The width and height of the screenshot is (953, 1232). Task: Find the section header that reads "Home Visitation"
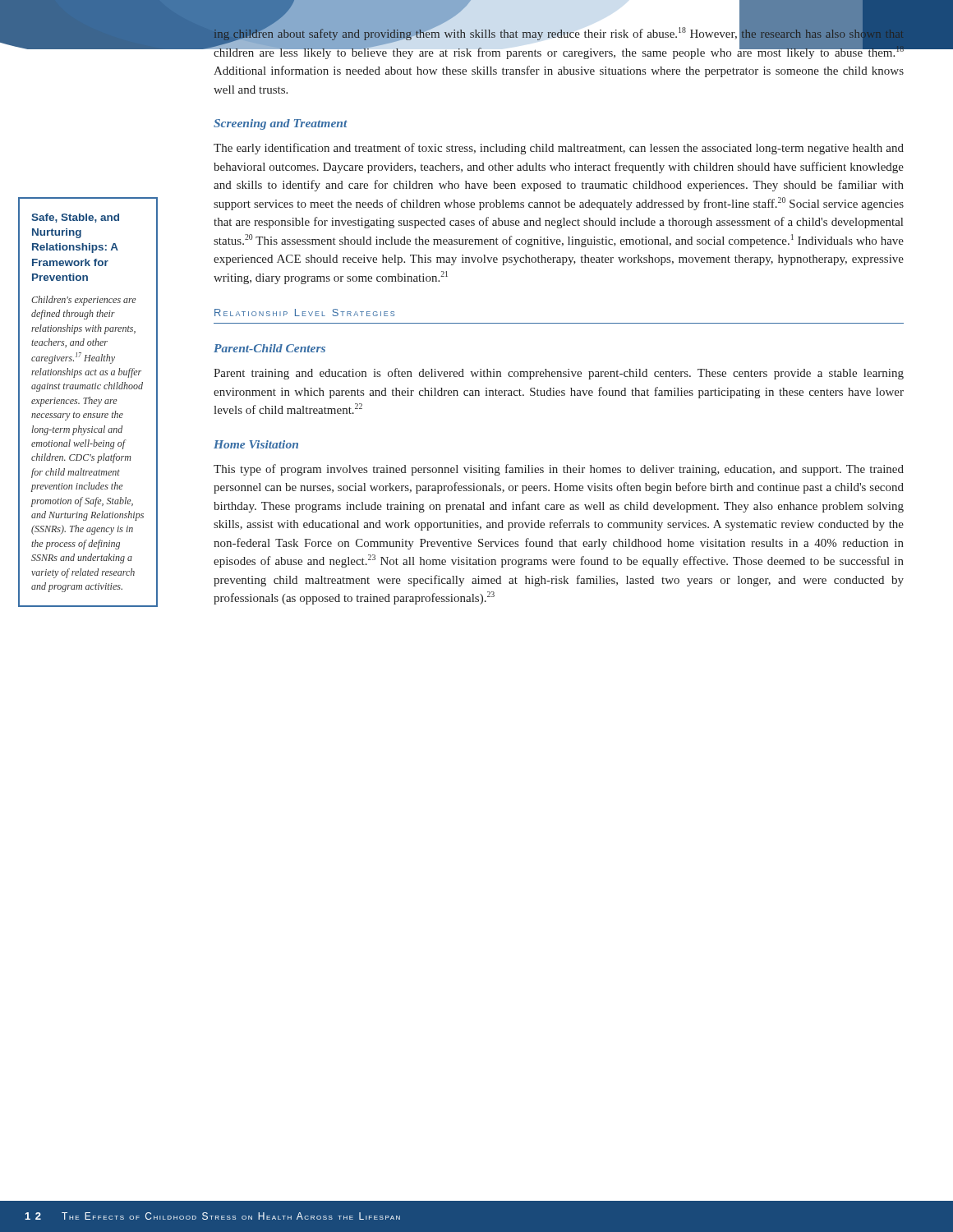[x=256, y=444]
